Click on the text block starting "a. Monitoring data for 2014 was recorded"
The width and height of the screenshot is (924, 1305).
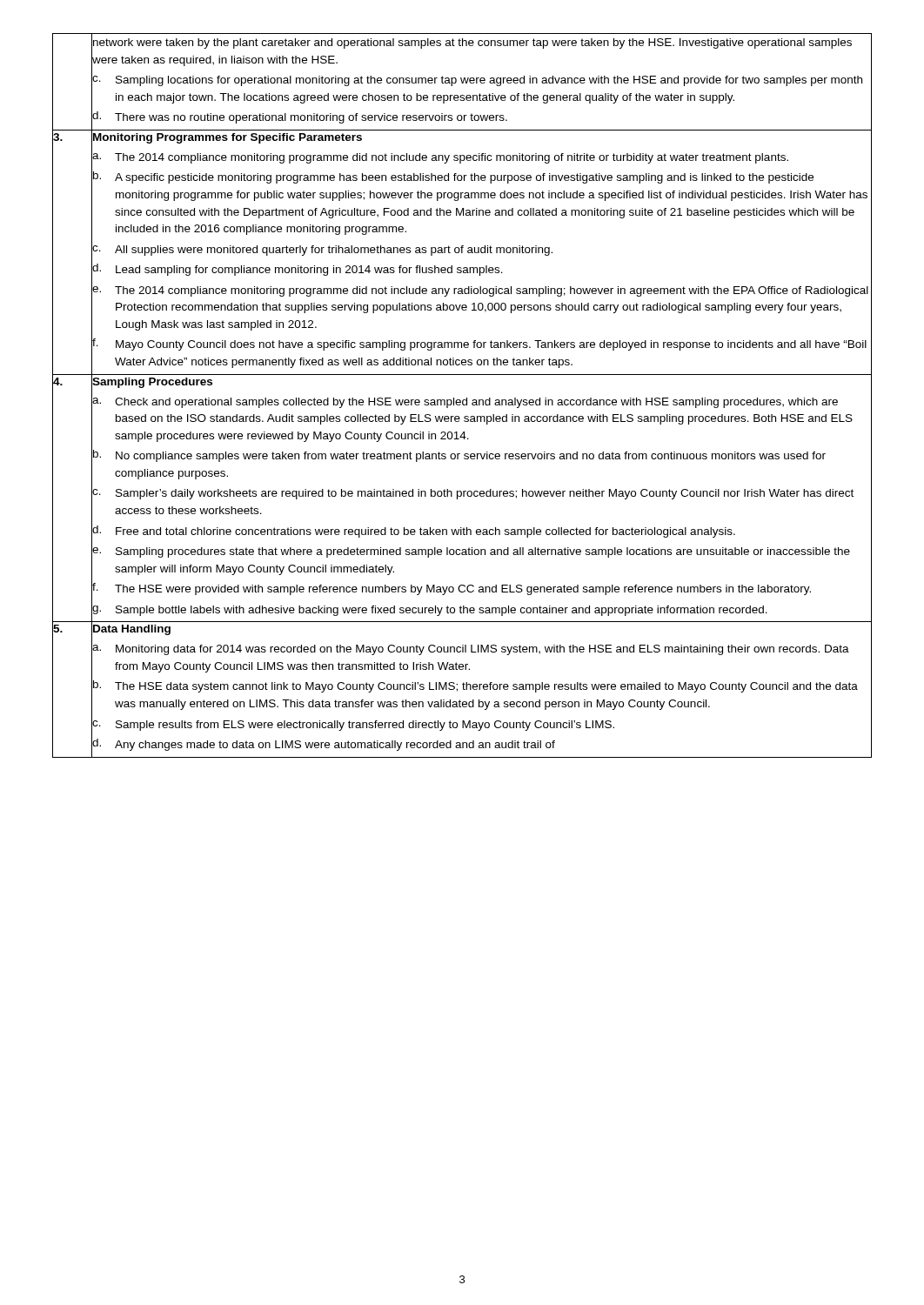point(482,658)
